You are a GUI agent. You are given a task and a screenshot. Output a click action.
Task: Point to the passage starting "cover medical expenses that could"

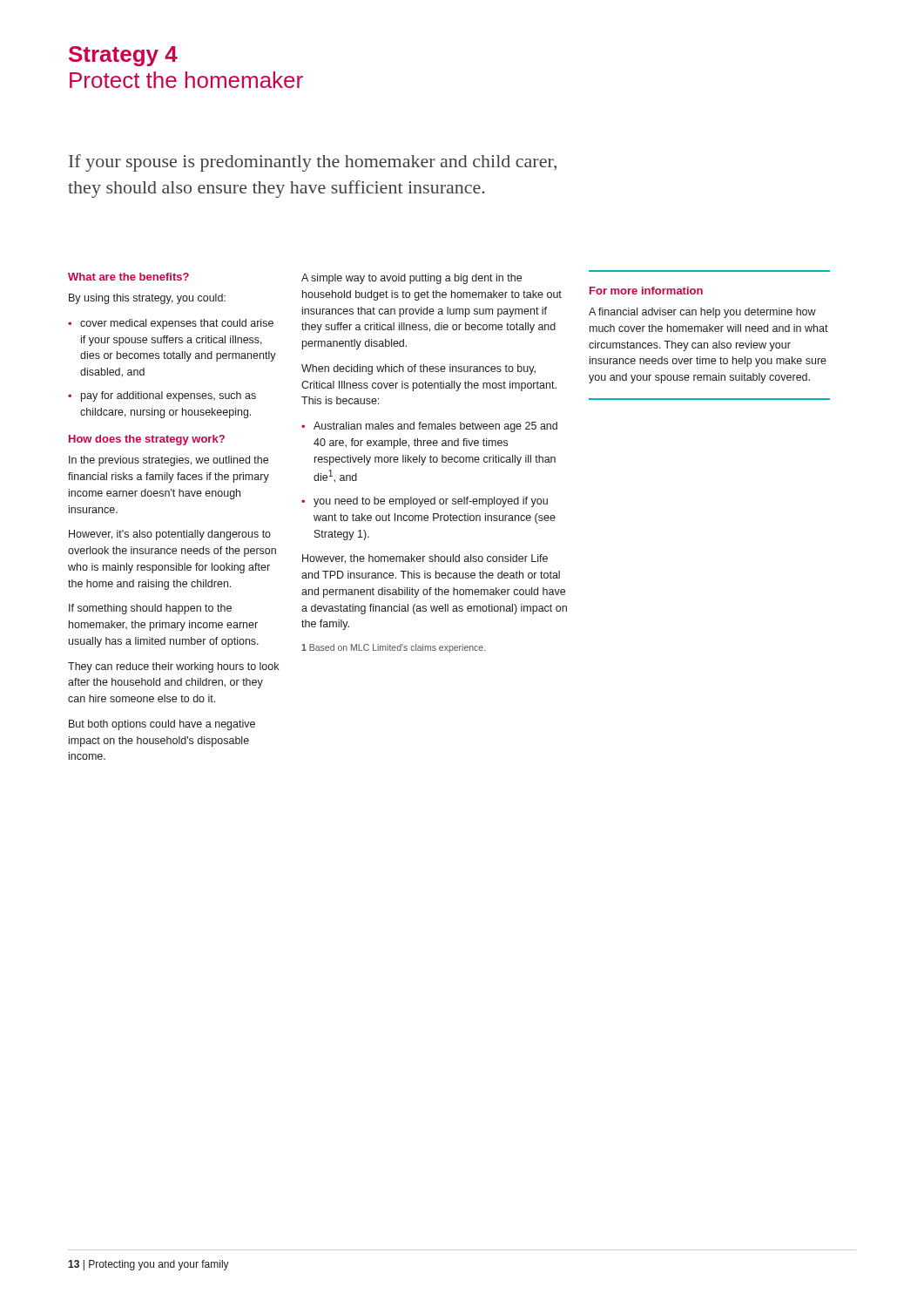click(x=178, y=348)
